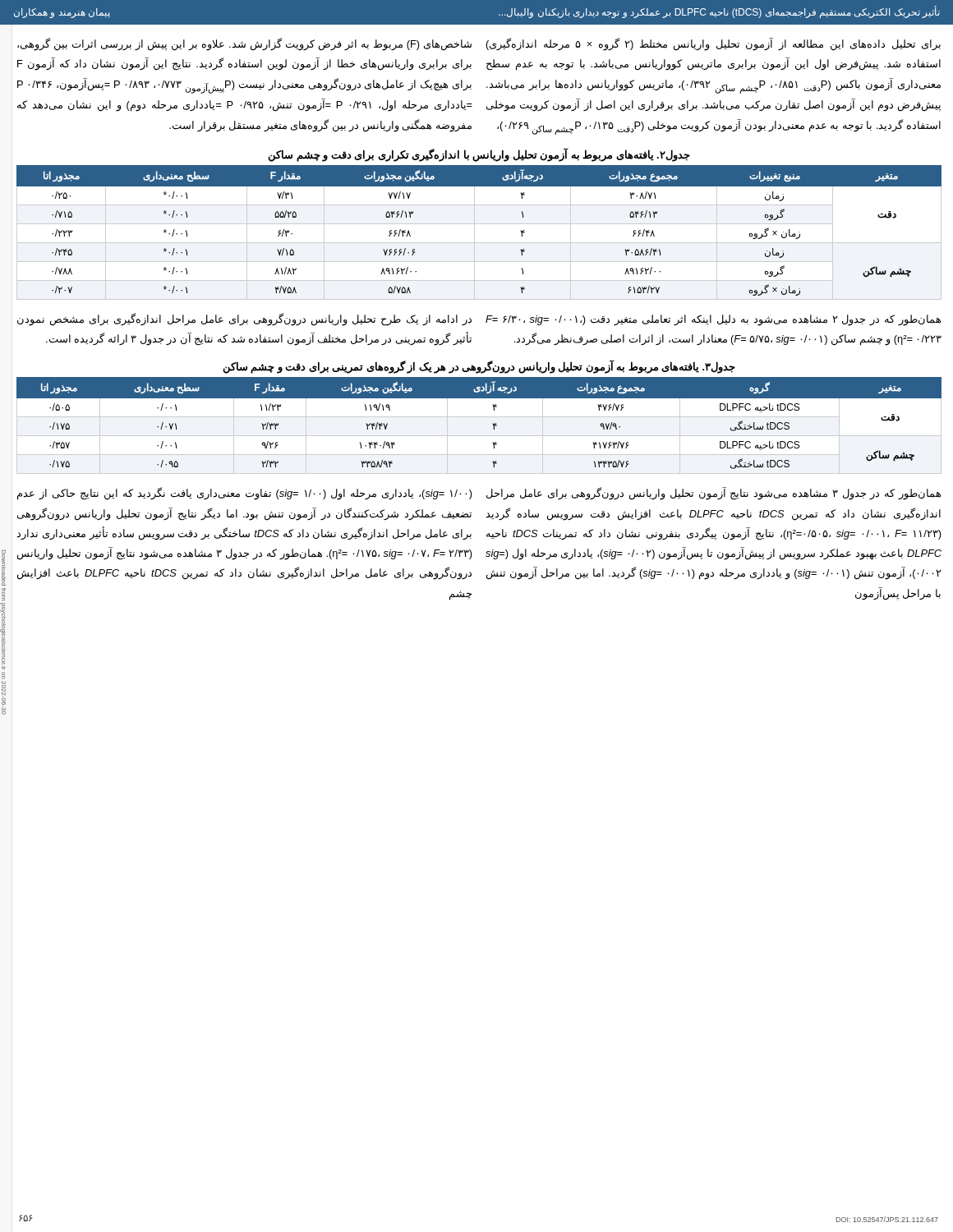
Task: Locate the region starting "برای تحلیل داده‌های این مطالعه از آزمون تحلیل"
Action: [714, 86]
